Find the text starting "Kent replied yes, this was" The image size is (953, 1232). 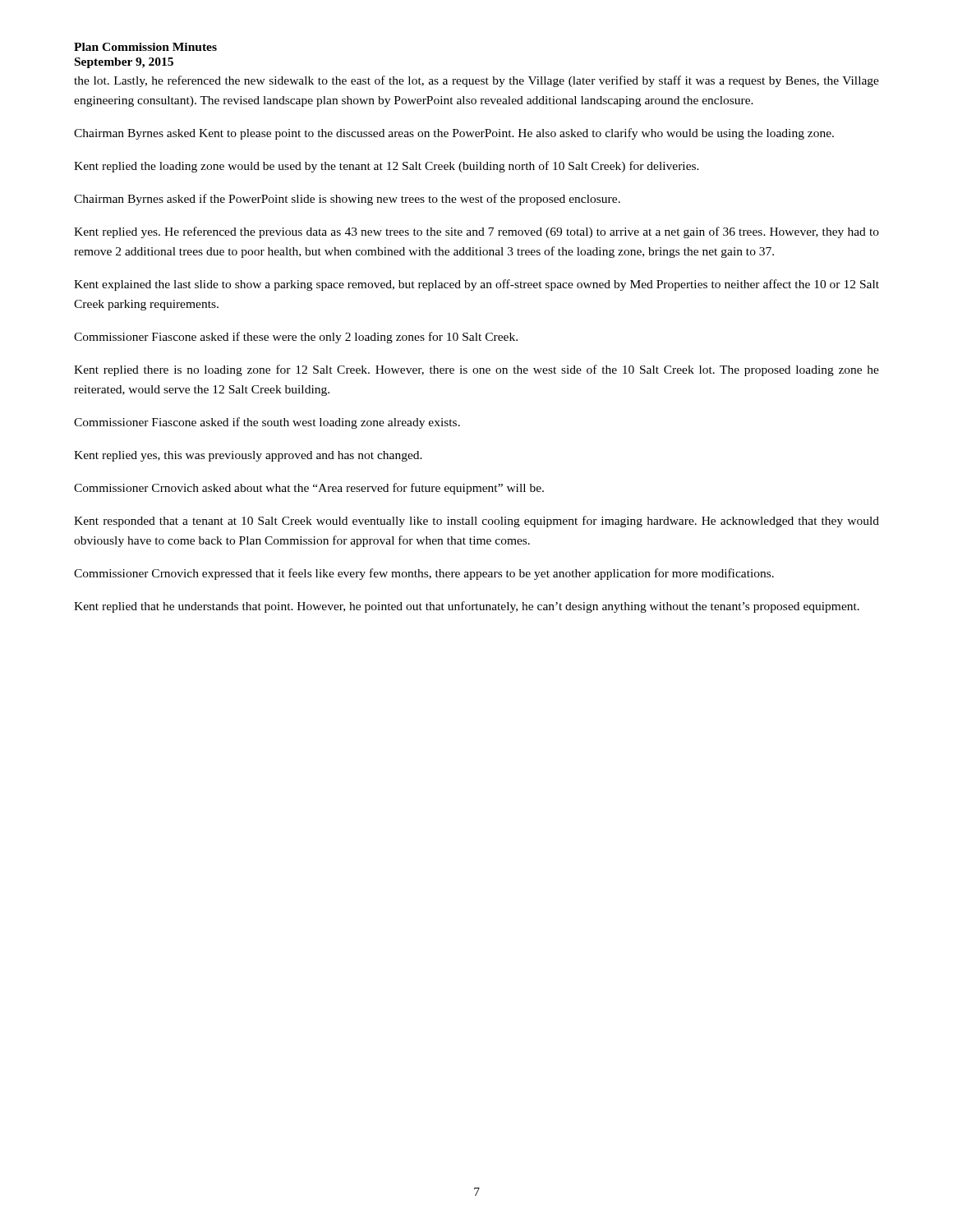point(248,455)
